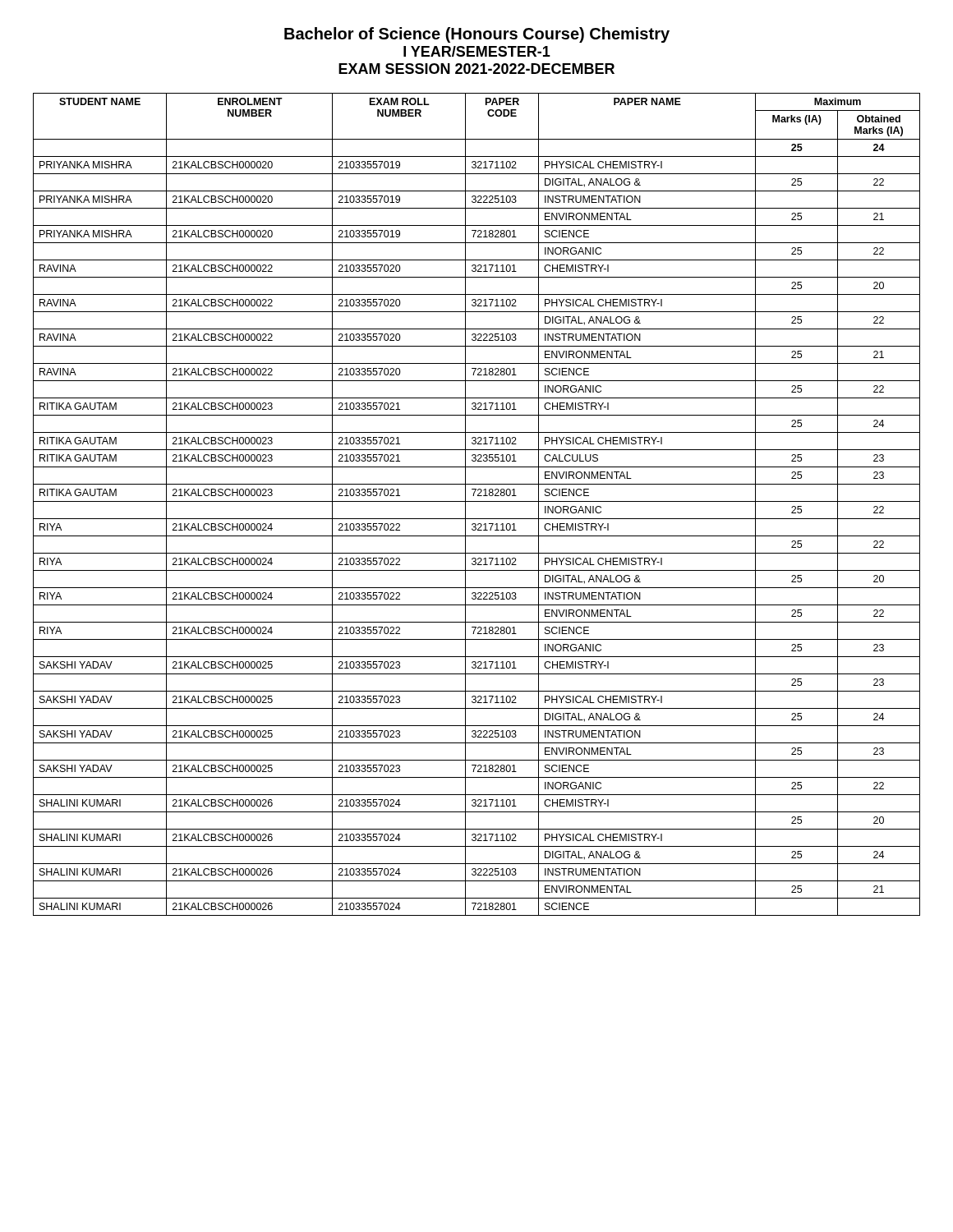Select the region starting "Bachelor of Science"
Image resolution: width=953 pixels, height=1232 pixels.
[476, 51]
